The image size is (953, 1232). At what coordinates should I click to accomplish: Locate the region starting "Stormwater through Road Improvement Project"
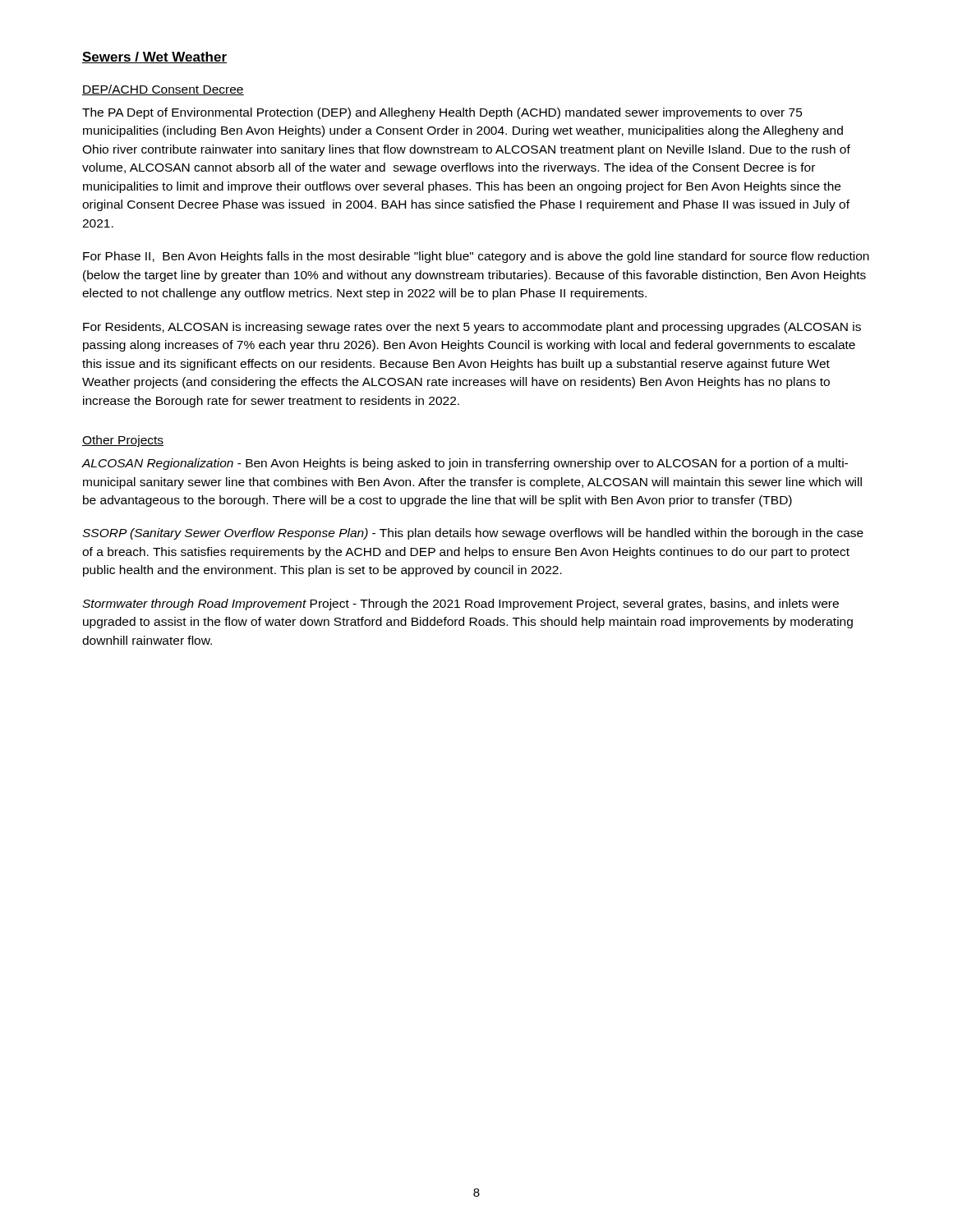(x=468, y=622)
